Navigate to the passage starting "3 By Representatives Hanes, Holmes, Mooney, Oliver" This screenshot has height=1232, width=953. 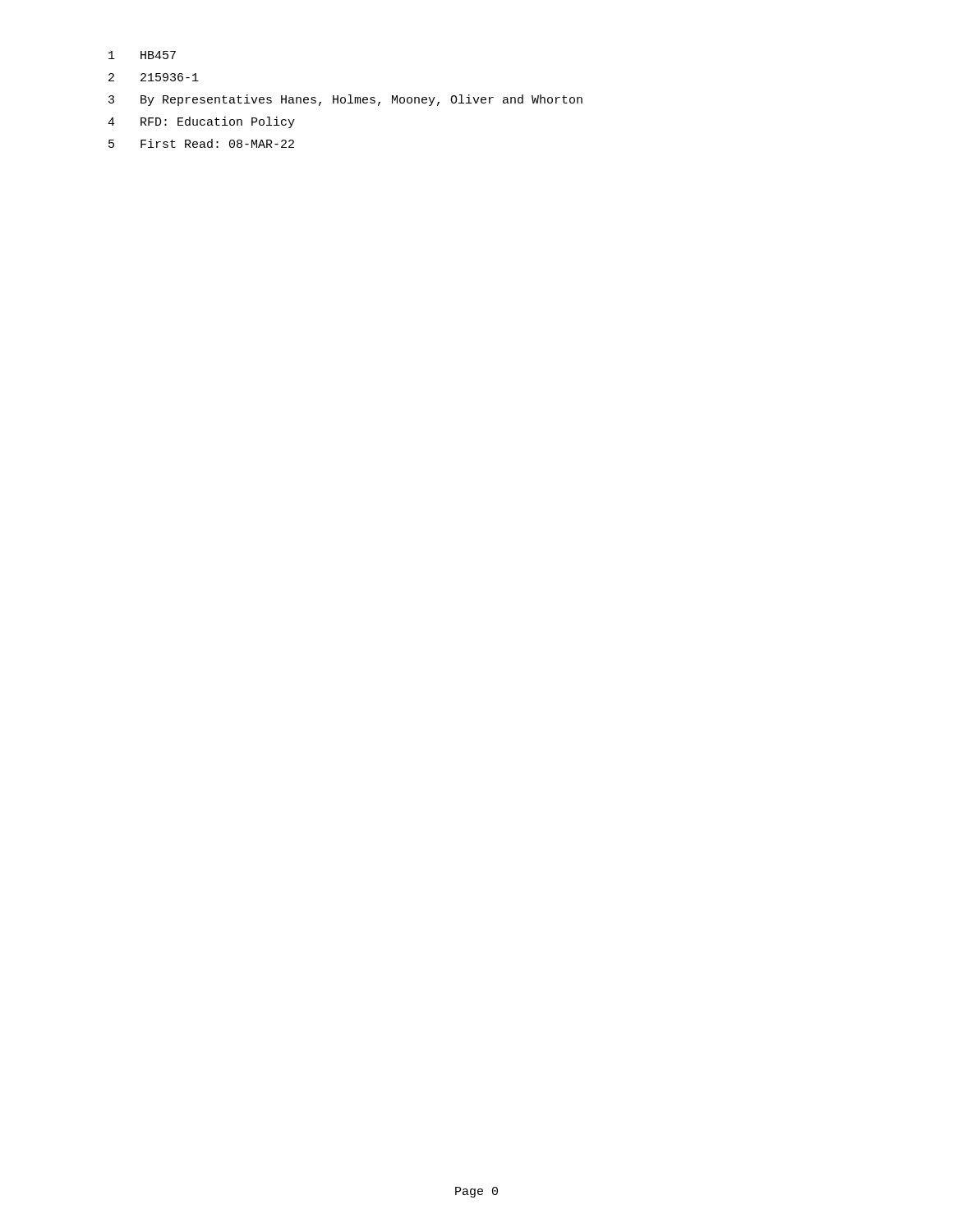[x=325, y=101]
